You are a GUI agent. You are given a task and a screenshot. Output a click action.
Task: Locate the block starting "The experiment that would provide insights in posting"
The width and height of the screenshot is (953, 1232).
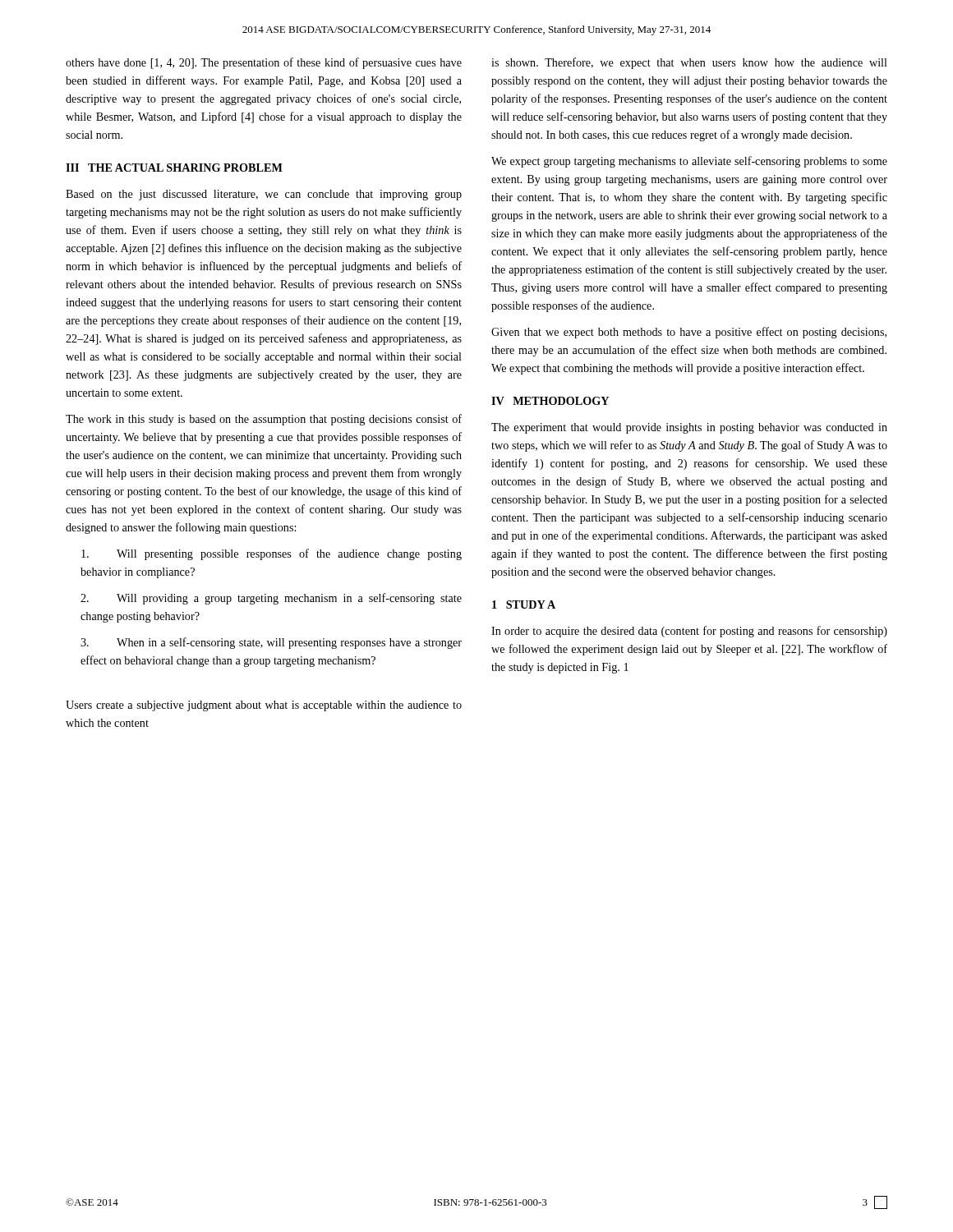(x=689, y=499)
